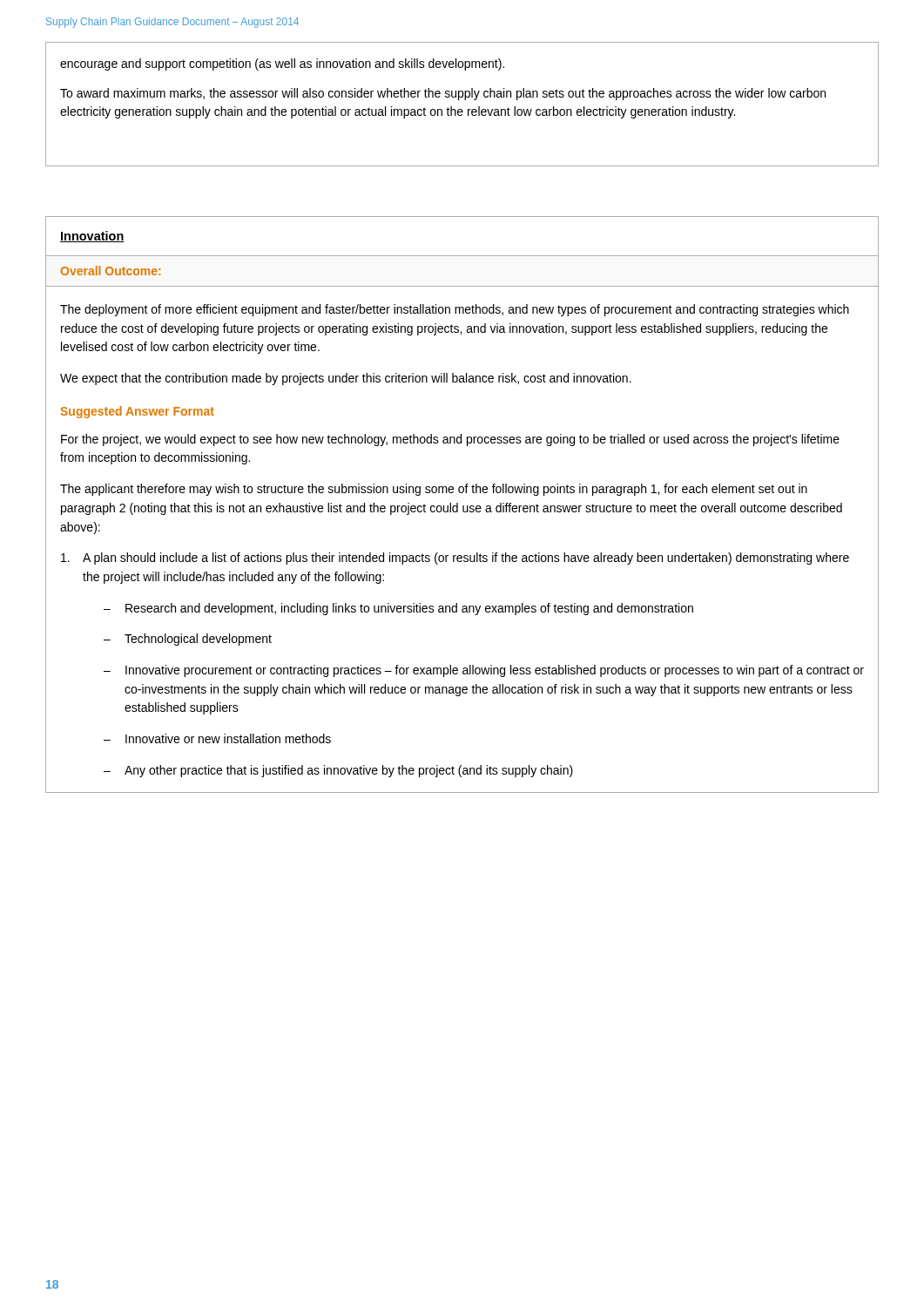This screenshot has width=924, height=1307.
Task: Point to the block beginning "– Innovative procurement or contracting practices – for"
Action: coord(484,690)
